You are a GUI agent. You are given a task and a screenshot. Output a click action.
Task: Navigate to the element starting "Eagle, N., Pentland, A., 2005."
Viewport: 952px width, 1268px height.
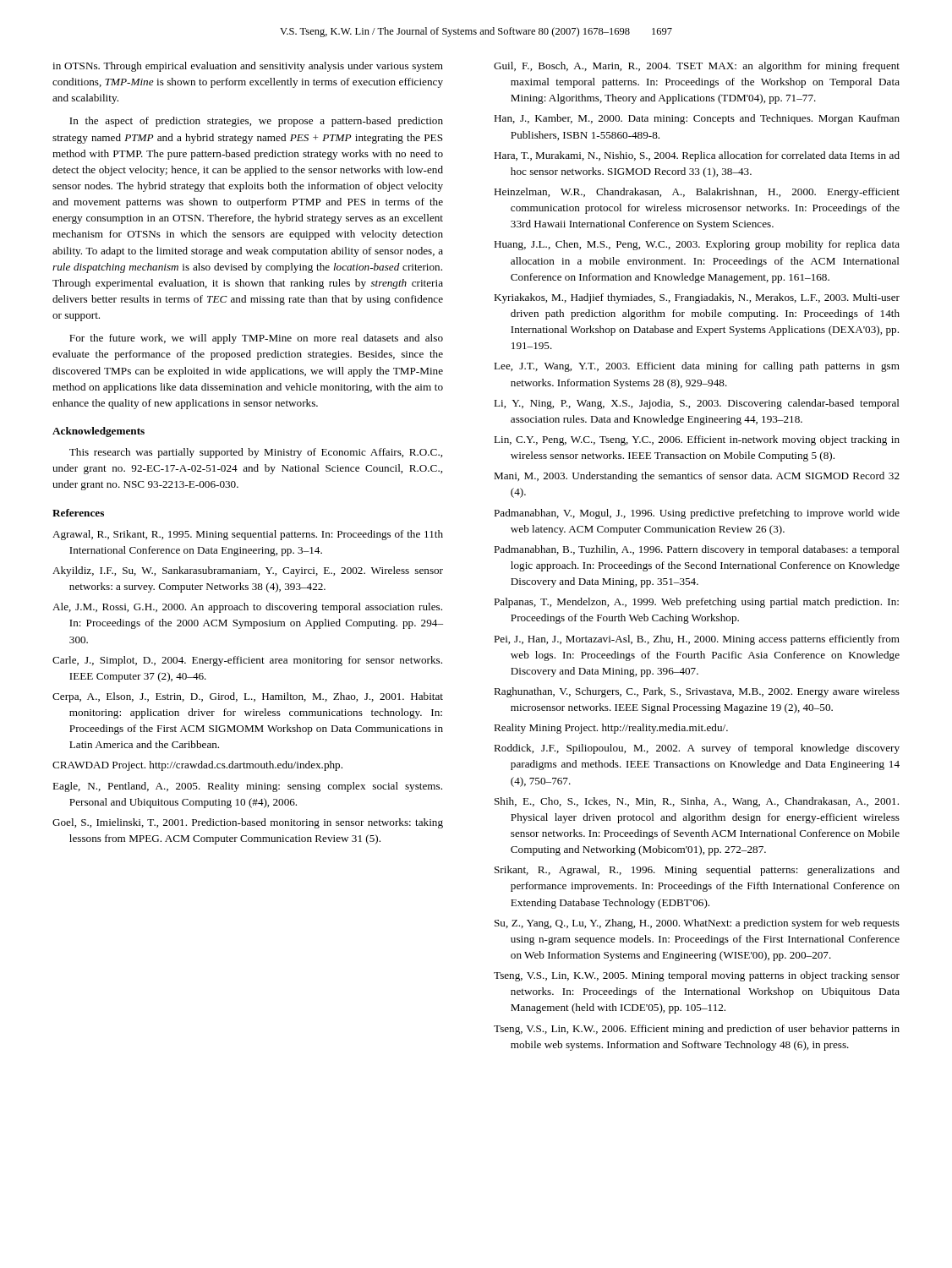click(x=248, y=794)
